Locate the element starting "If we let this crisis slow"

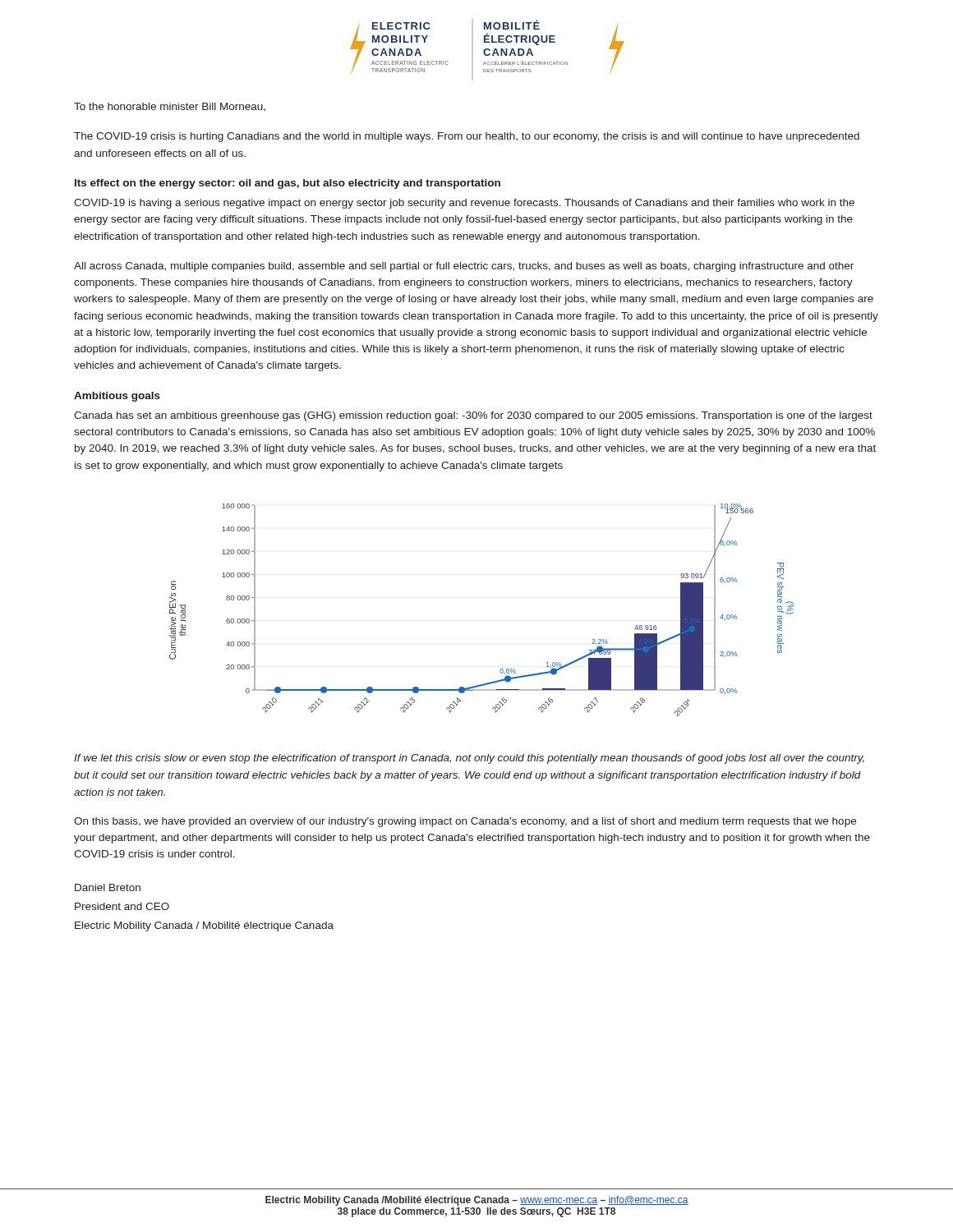coord(476,775)
